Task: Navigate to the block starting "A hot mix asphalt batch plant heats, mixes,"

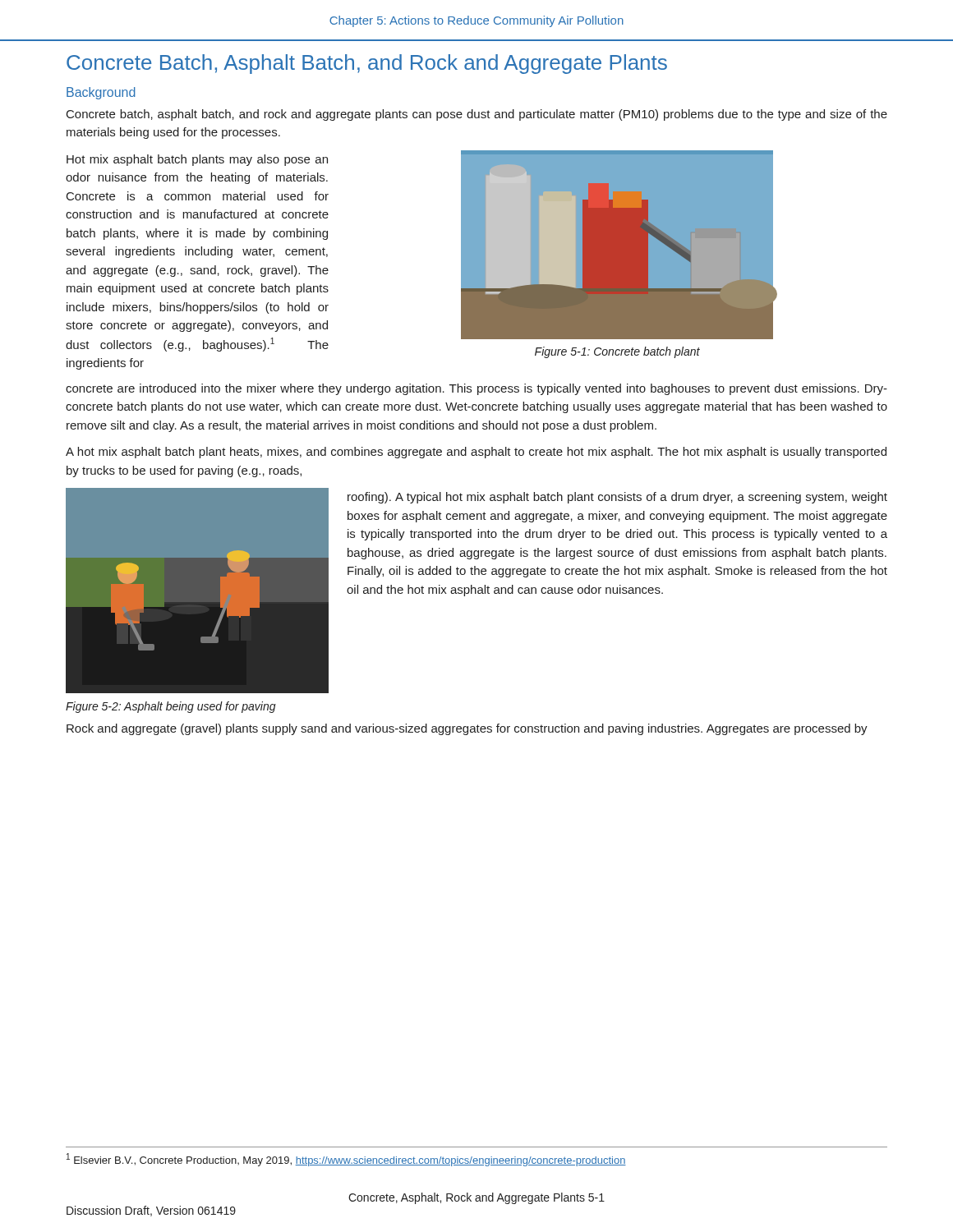Action: pyautogui.click(x=476, y=461)
